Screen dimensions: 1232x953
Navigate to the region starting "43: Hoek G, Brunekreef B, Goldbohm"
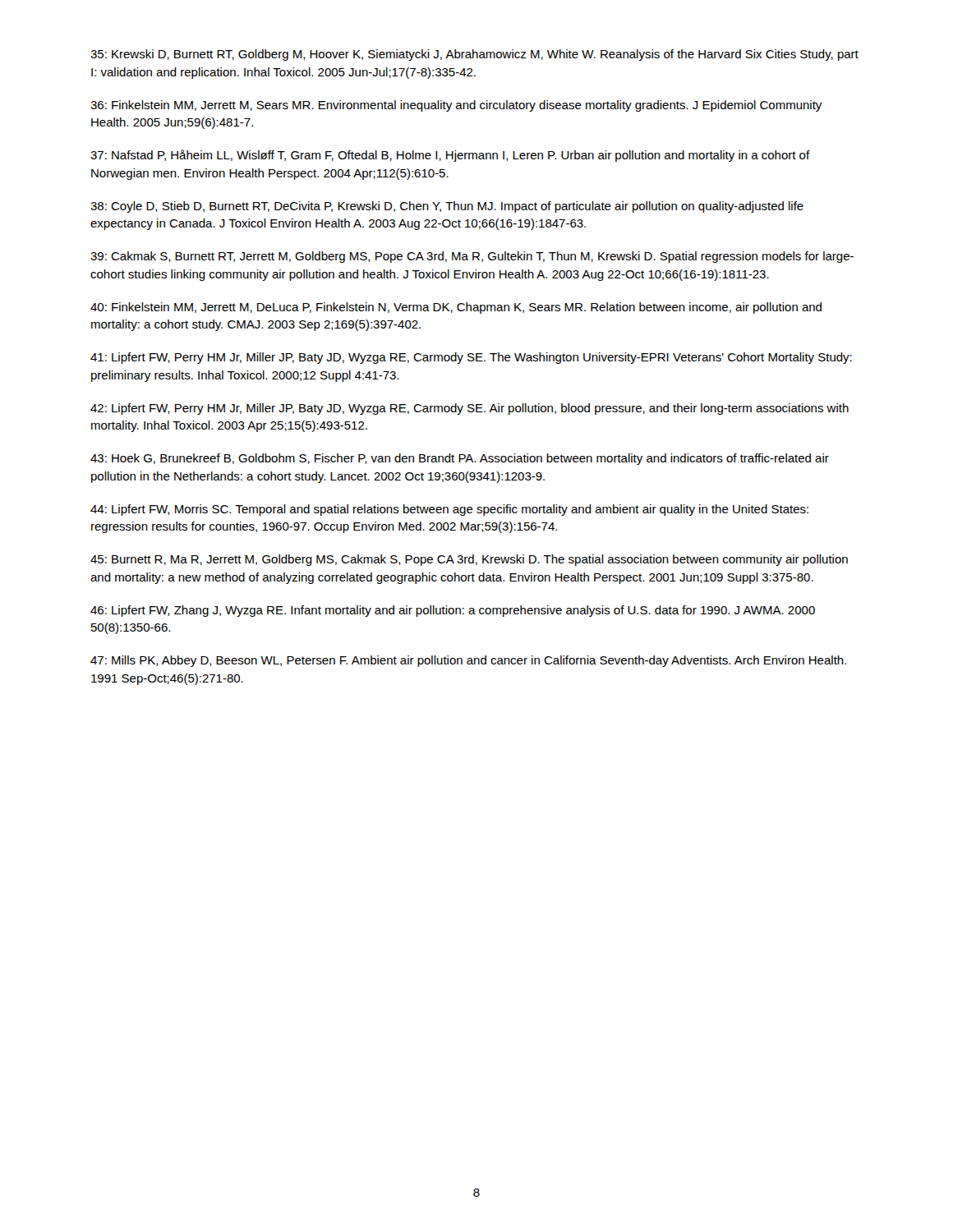[x=460, y=467]
